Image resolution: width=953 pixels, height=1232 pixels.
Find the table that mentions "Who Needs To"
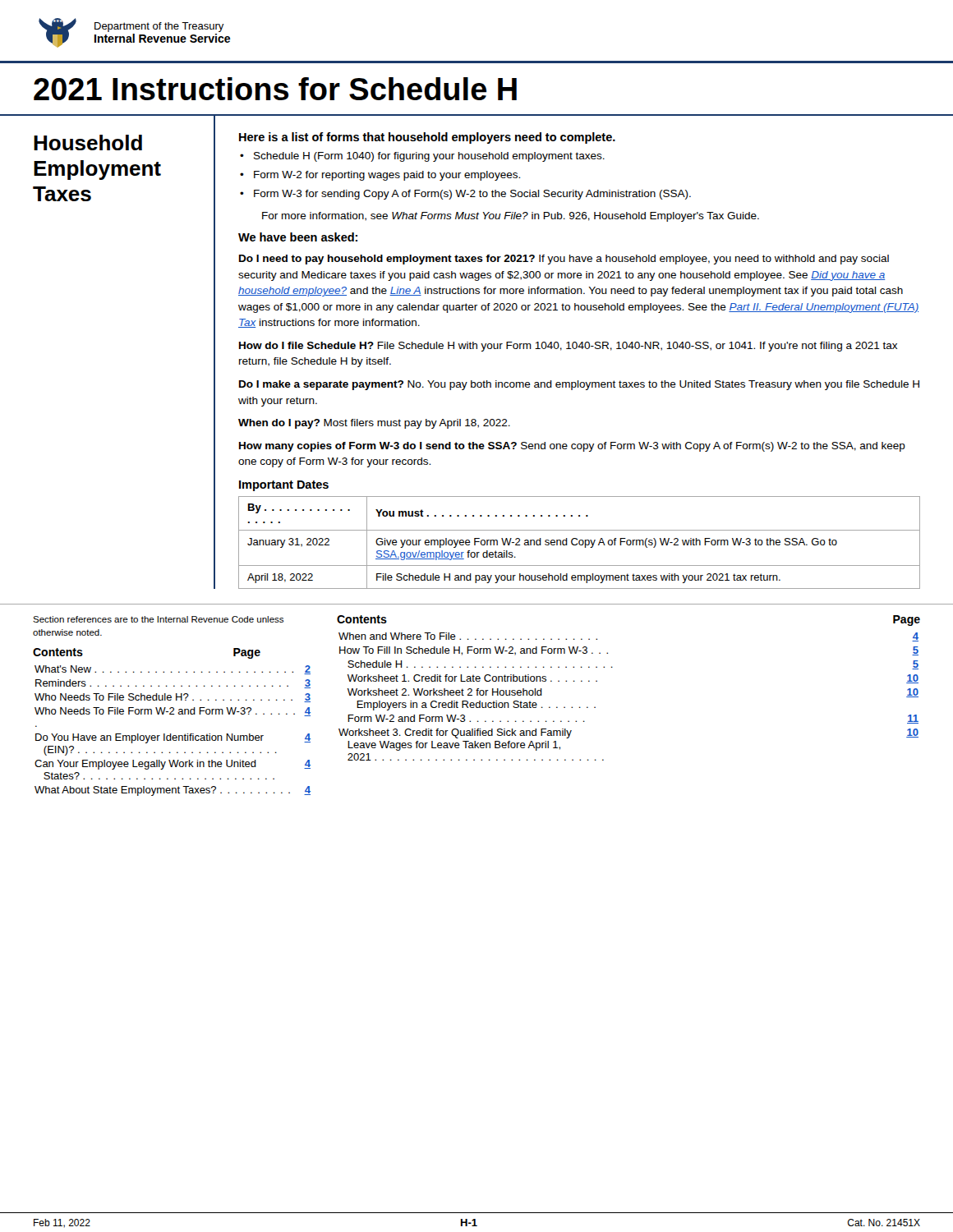(173, 729)
